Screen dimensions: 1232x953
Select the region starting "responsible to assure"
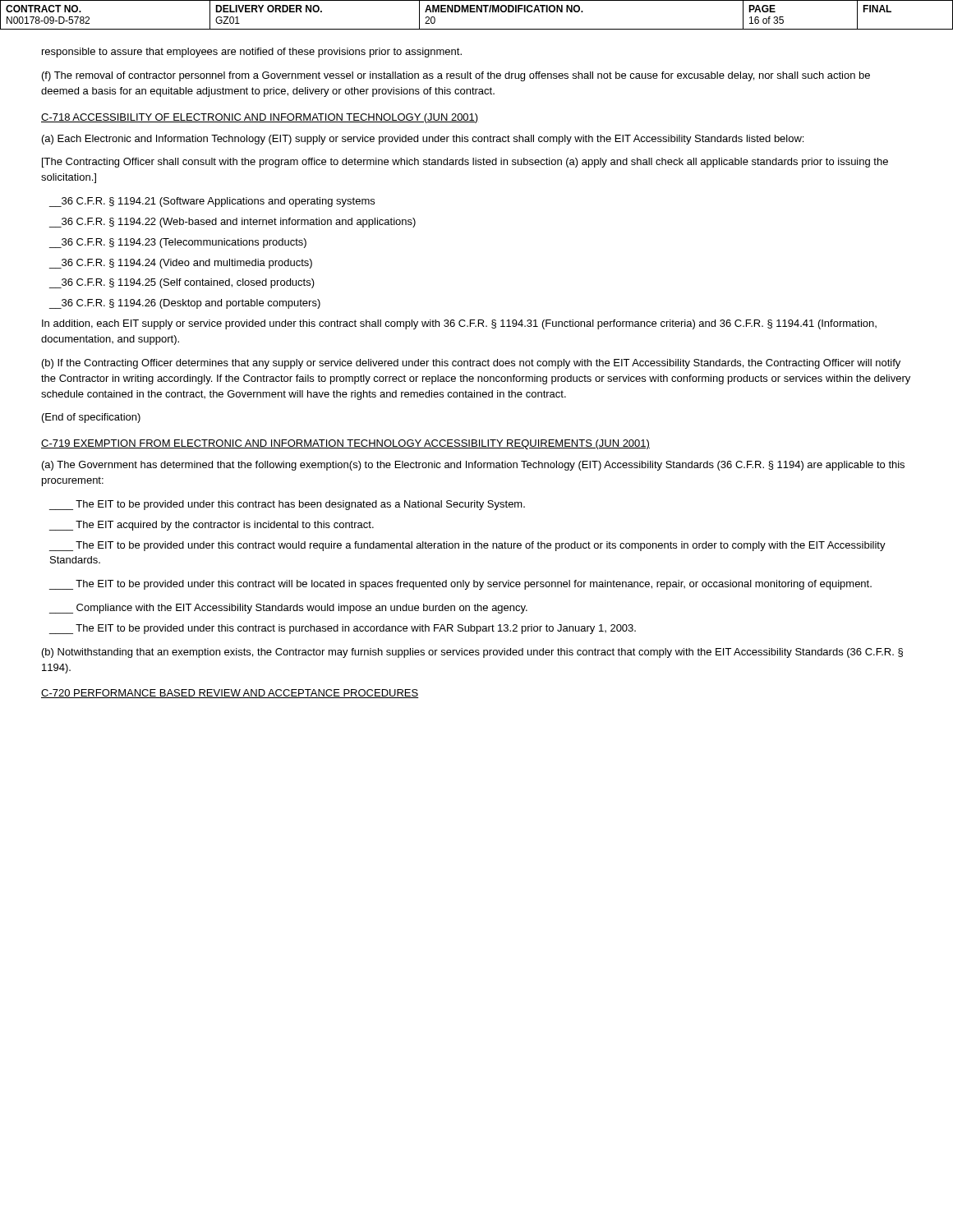[x=252, y=51]
